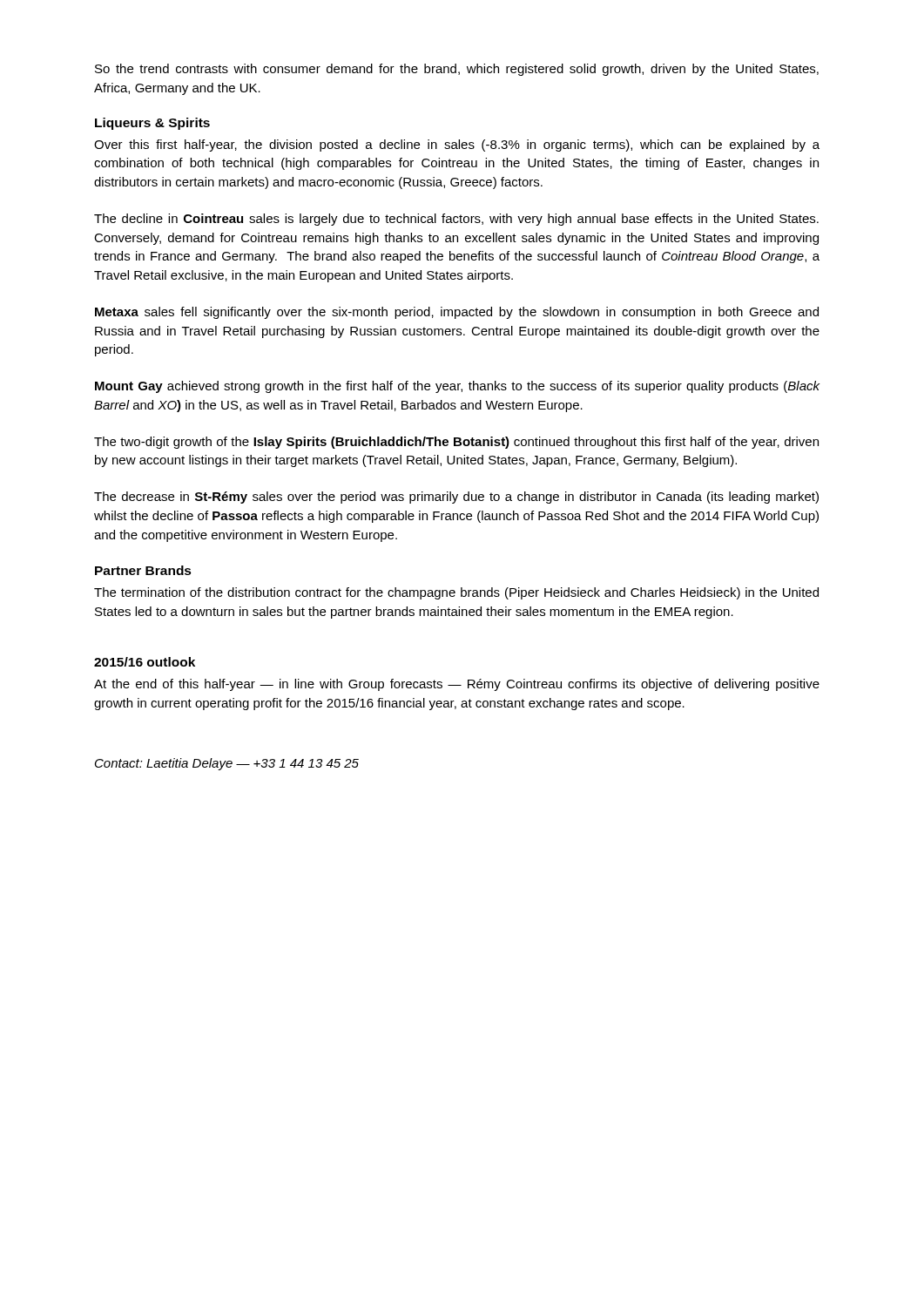
Task: Find the text block with the text "Contact: Laetitia Delaye"
Action: 226,763
